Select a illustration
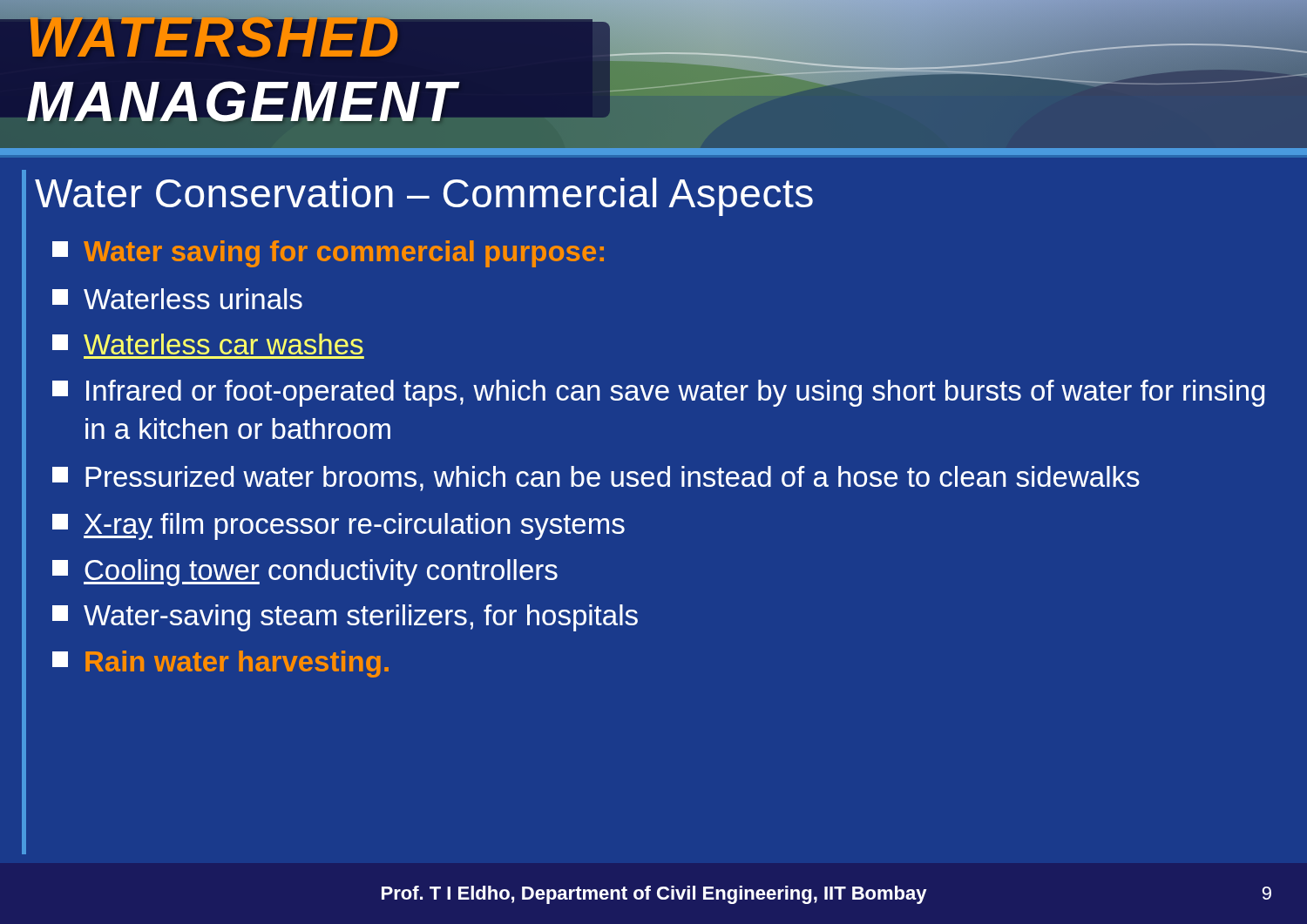 coord(654,74)
